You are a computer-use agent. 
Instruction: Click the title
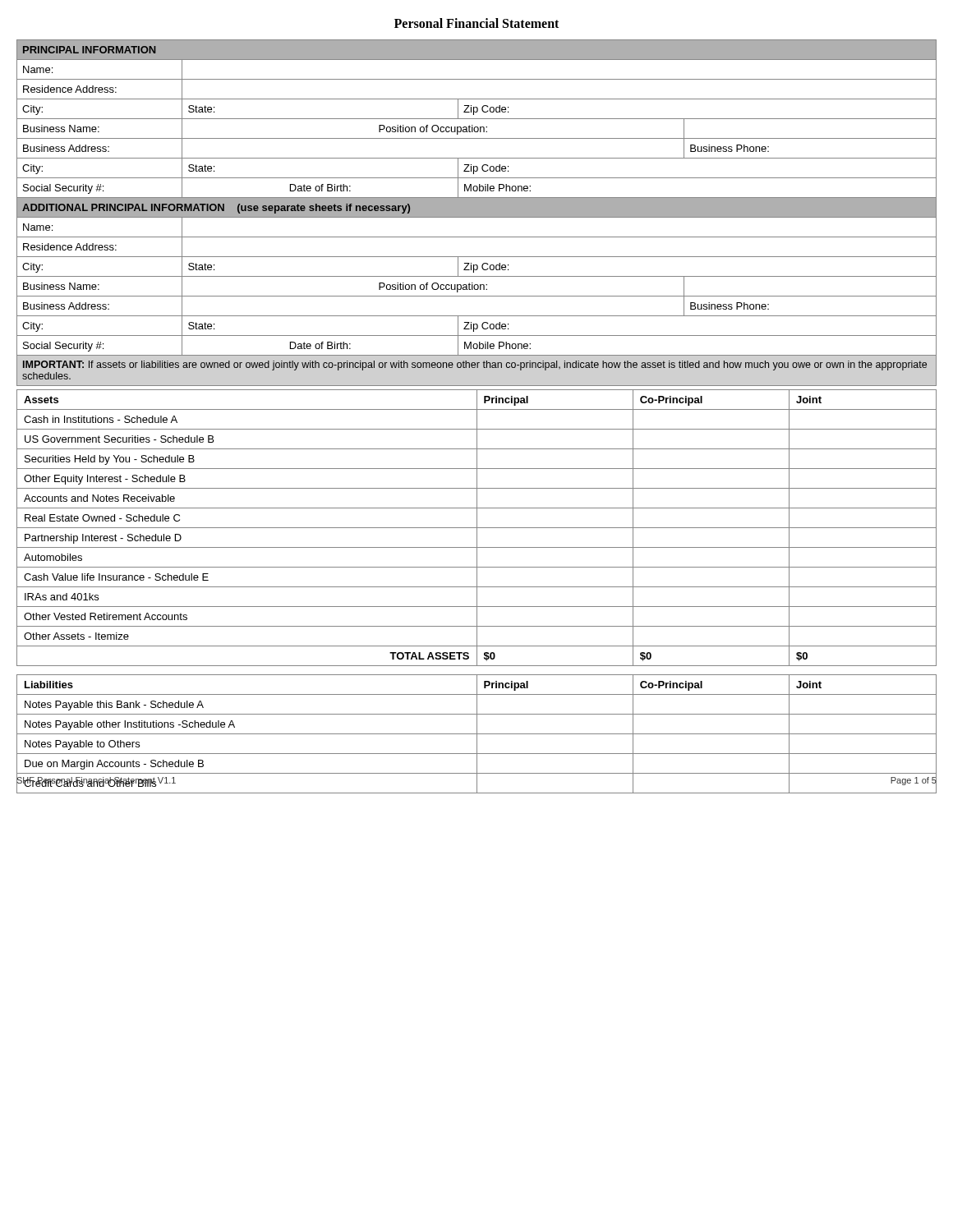coord(476,23)
